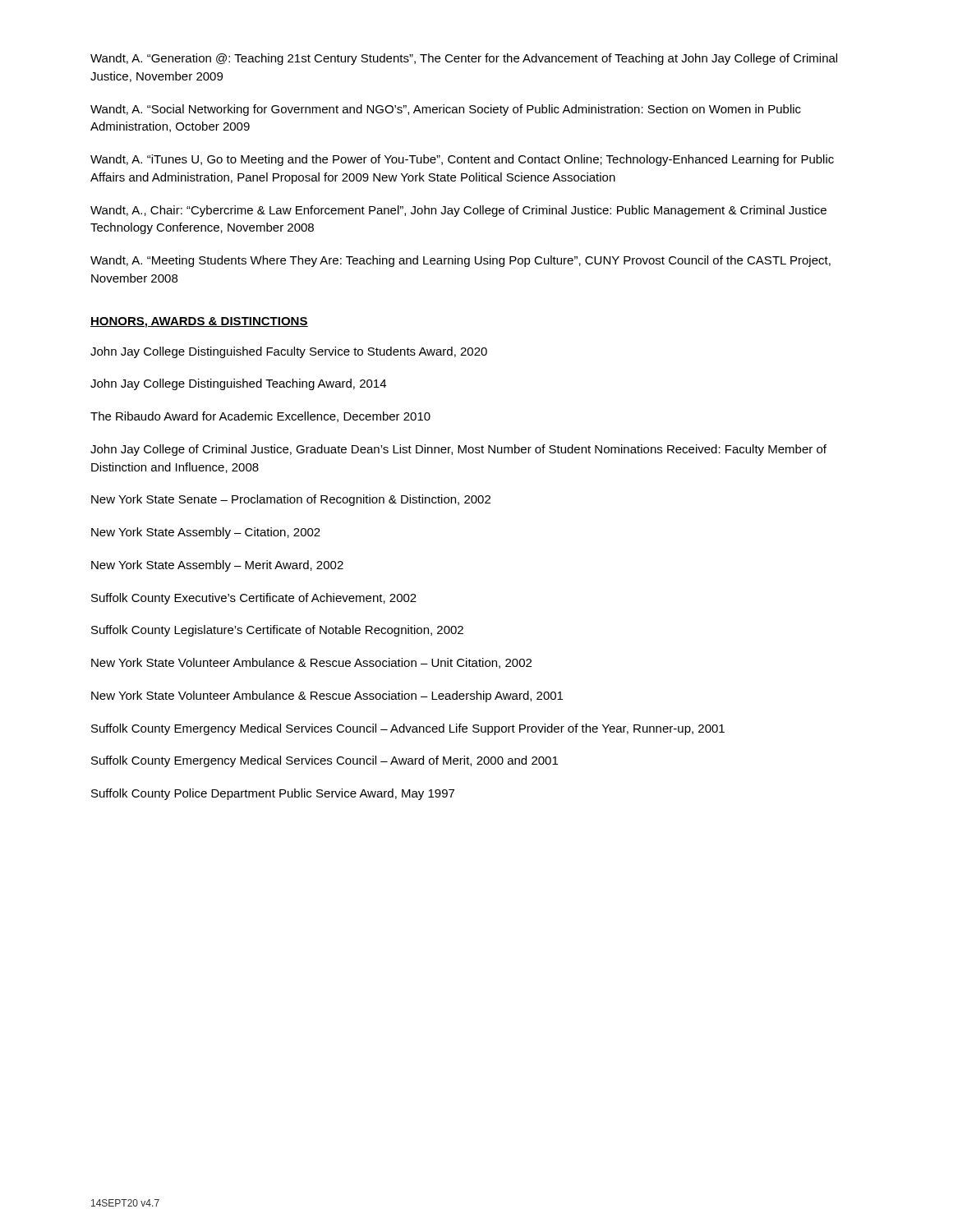
Task: Locate the element starting "HONORS, AWARDS & DISTINCTIONS"
Action: coord(199,320)
